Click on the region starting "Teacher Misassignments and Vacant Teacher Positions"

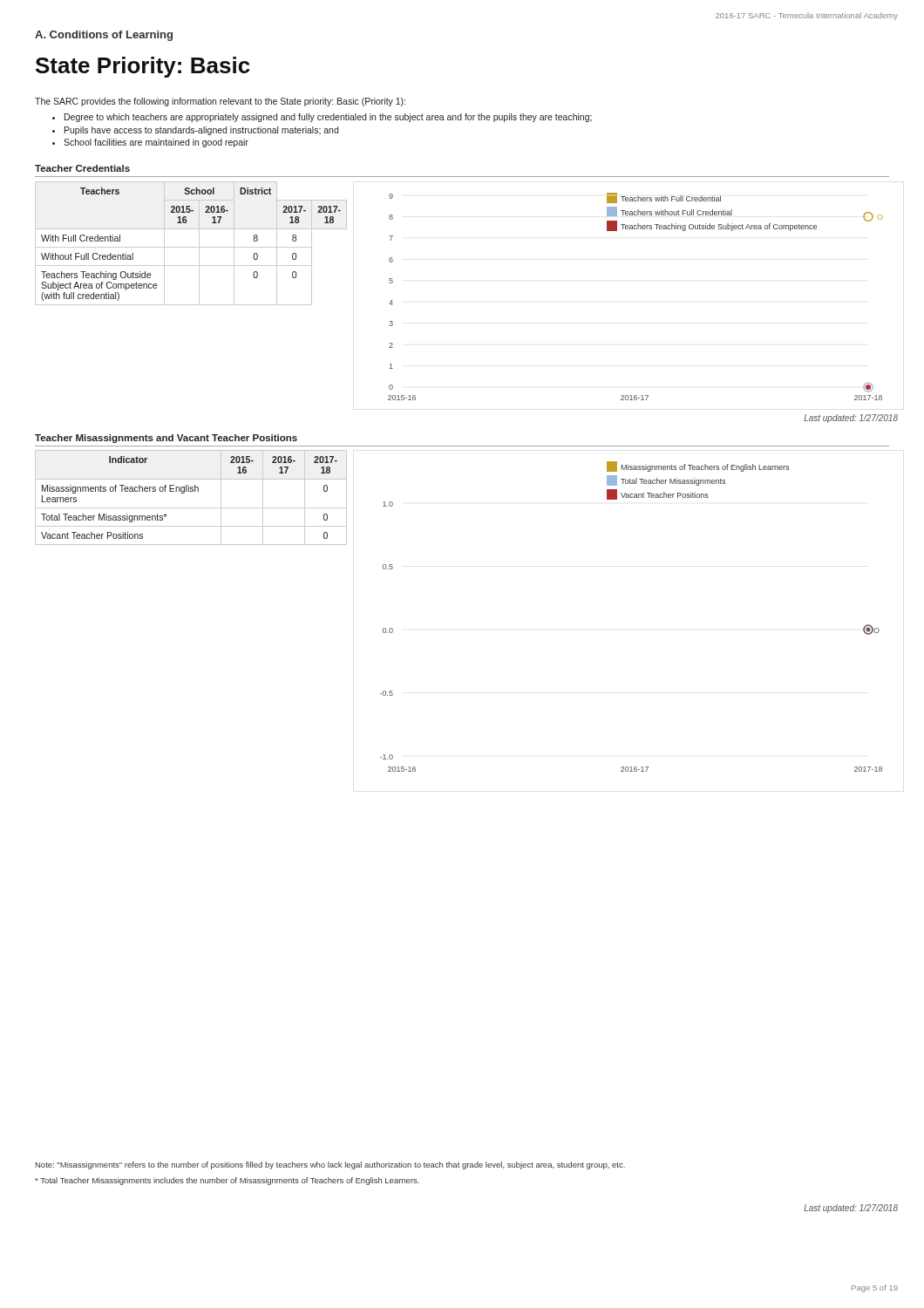point(166,438)
